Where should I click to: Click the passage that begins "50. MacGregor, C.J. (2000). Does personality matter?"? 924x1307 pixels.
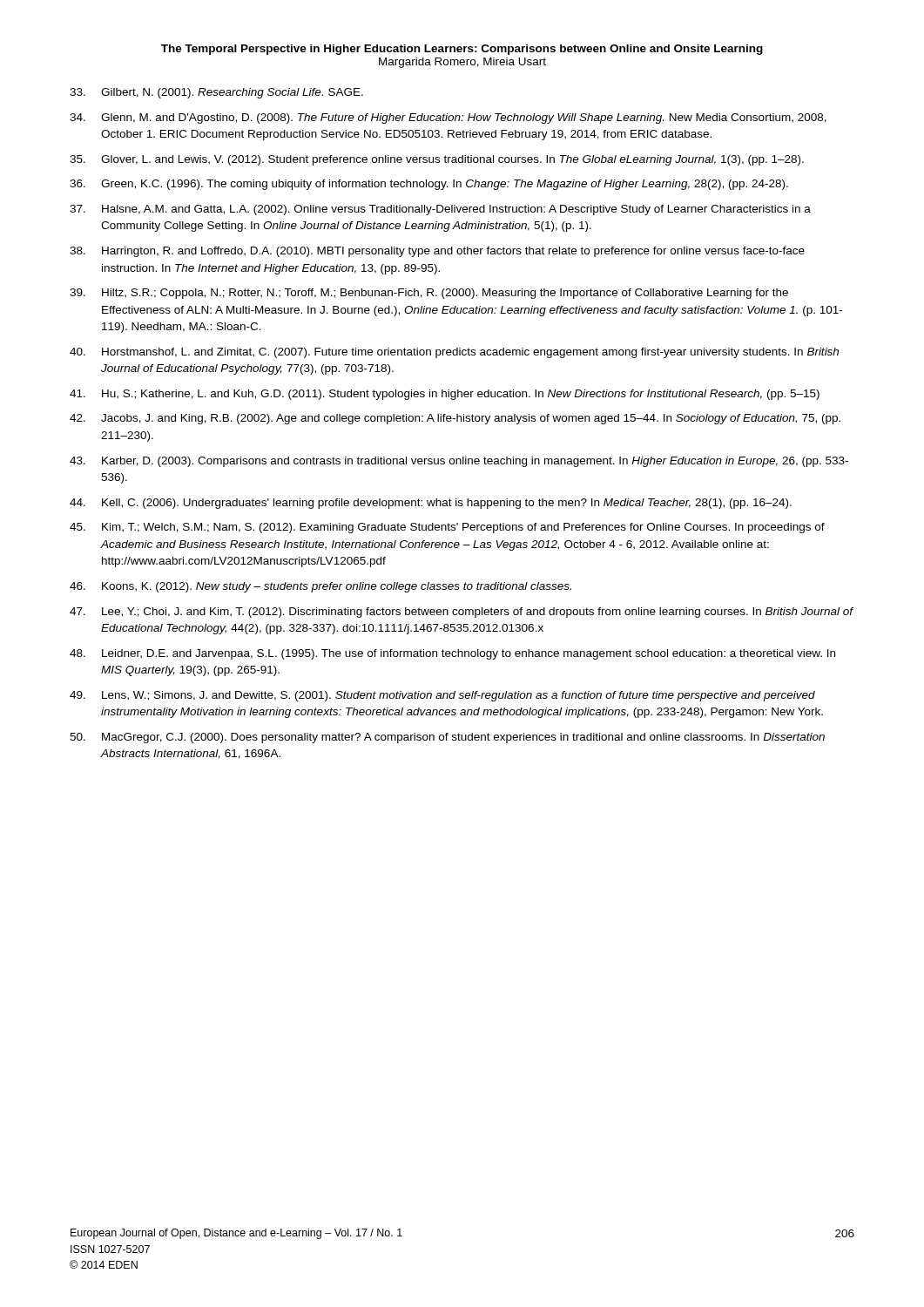[x=462, y=745]
